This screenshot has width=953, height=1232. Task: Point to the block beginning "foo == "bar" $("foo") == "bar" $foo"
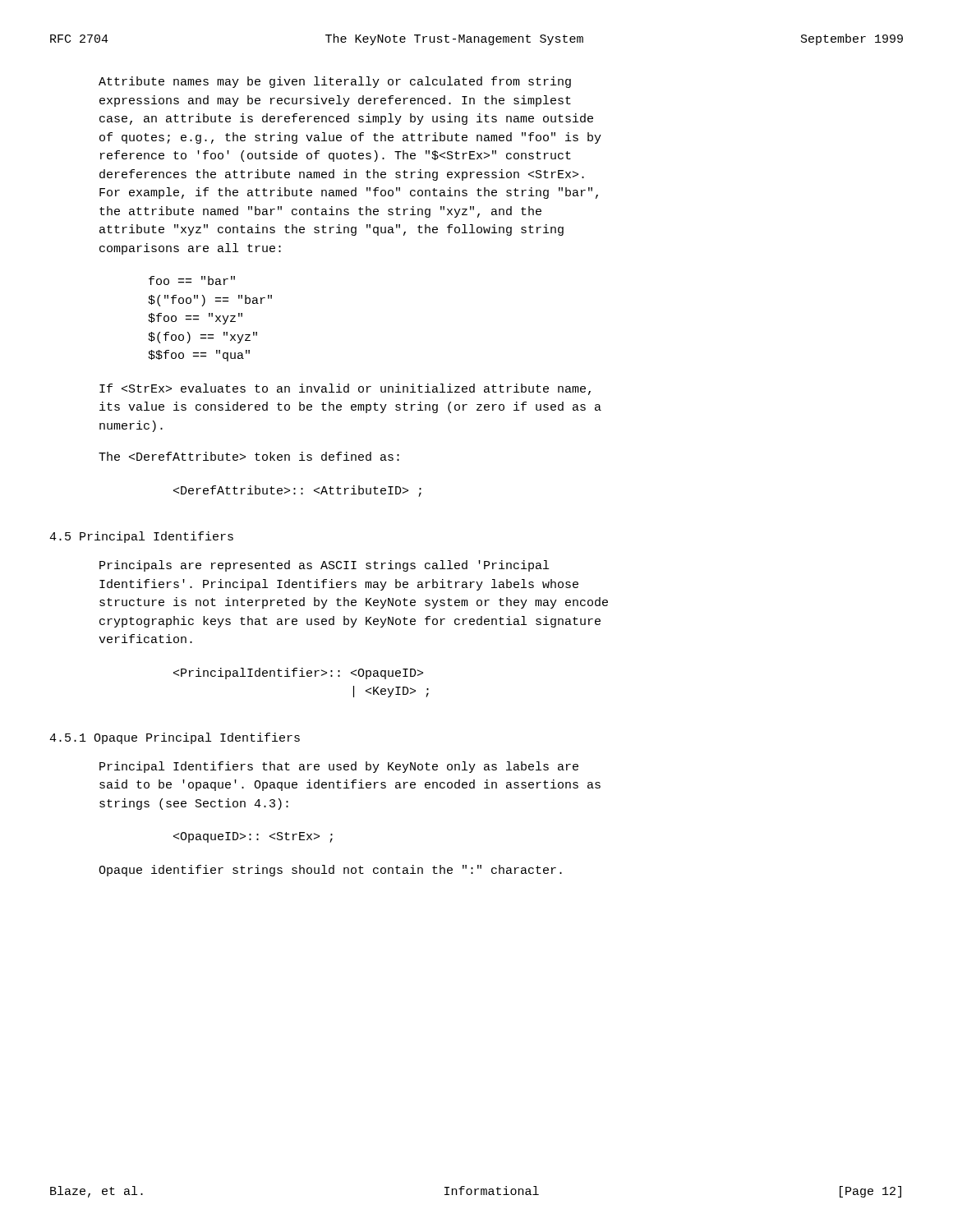[211, 319]
